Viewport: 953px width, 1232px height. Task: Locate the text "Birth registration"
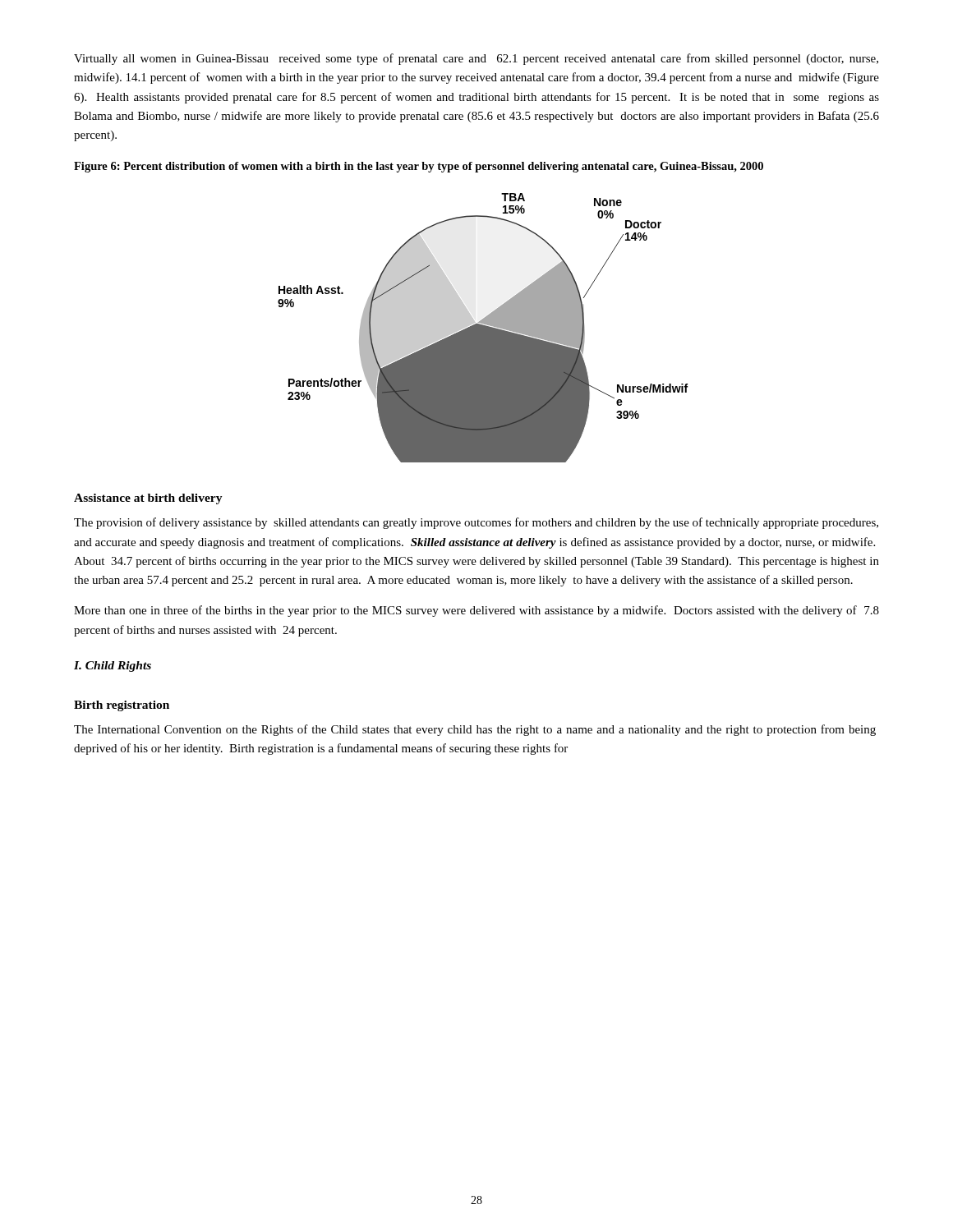[x=122, y=704]
